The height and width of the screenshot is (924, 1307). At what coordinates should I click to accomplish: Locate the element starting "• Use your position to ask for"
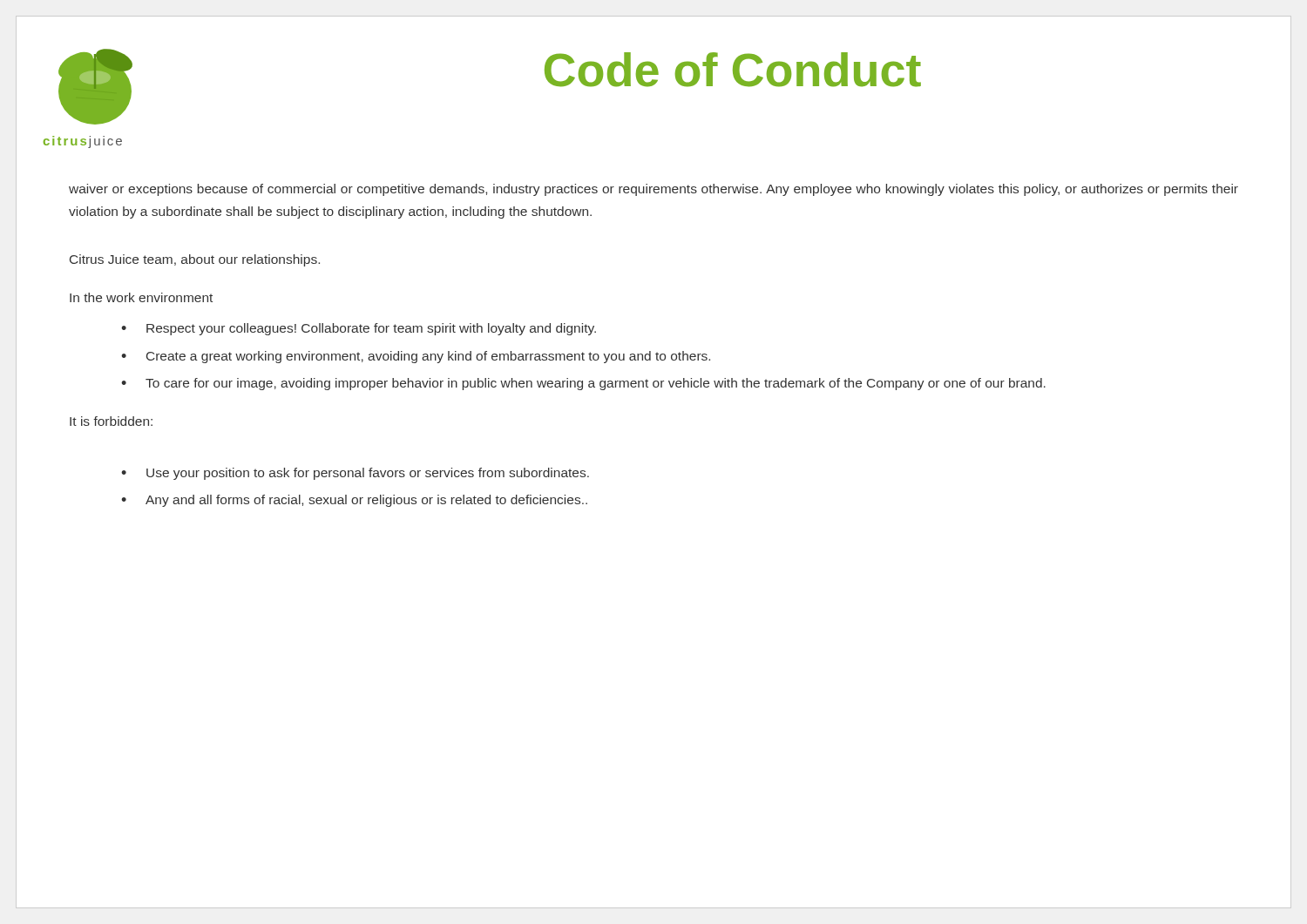pos(355,474)
